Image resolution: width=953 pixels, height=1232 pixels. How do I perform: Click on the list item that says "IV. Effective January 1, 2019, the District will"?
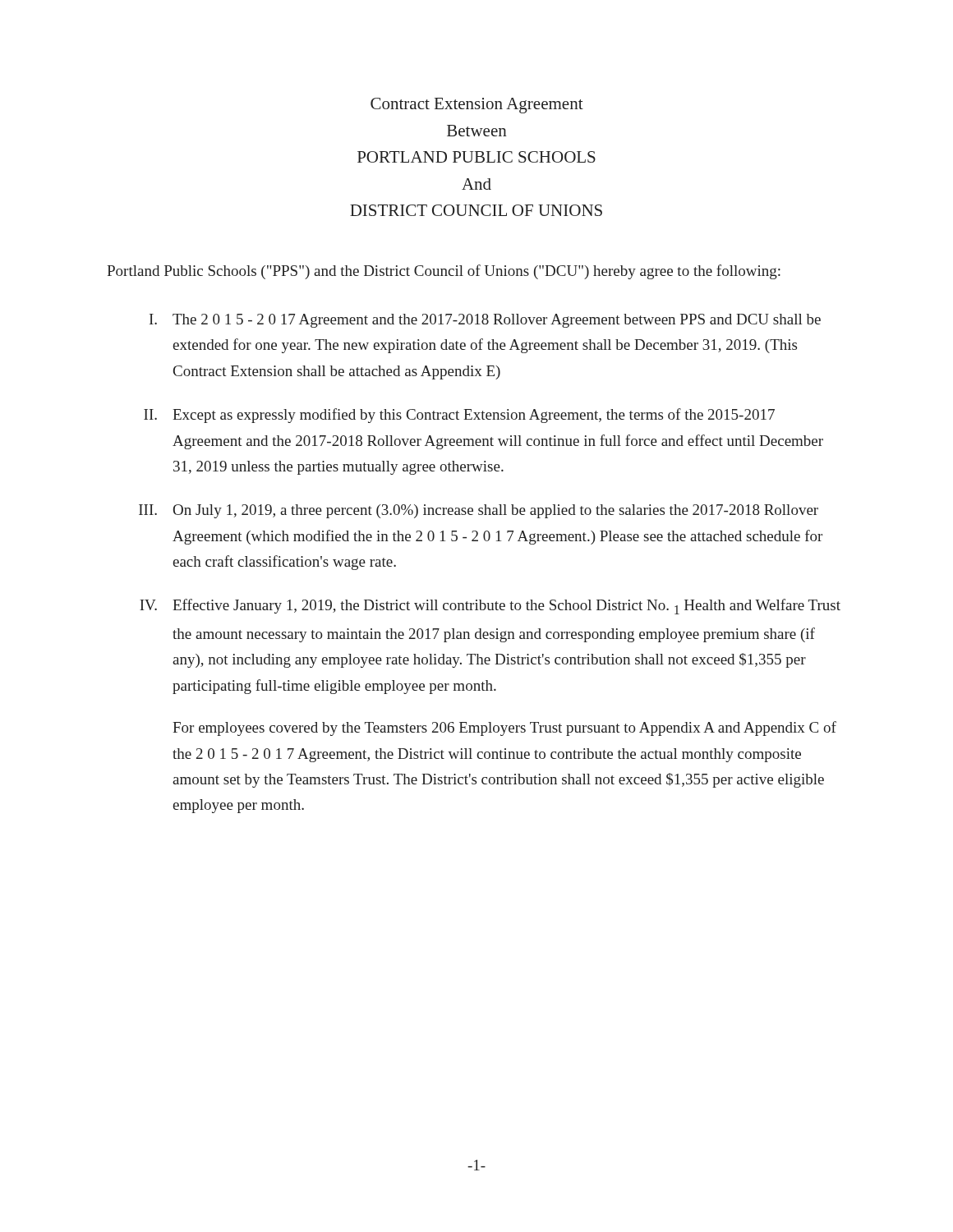point(490,607)
